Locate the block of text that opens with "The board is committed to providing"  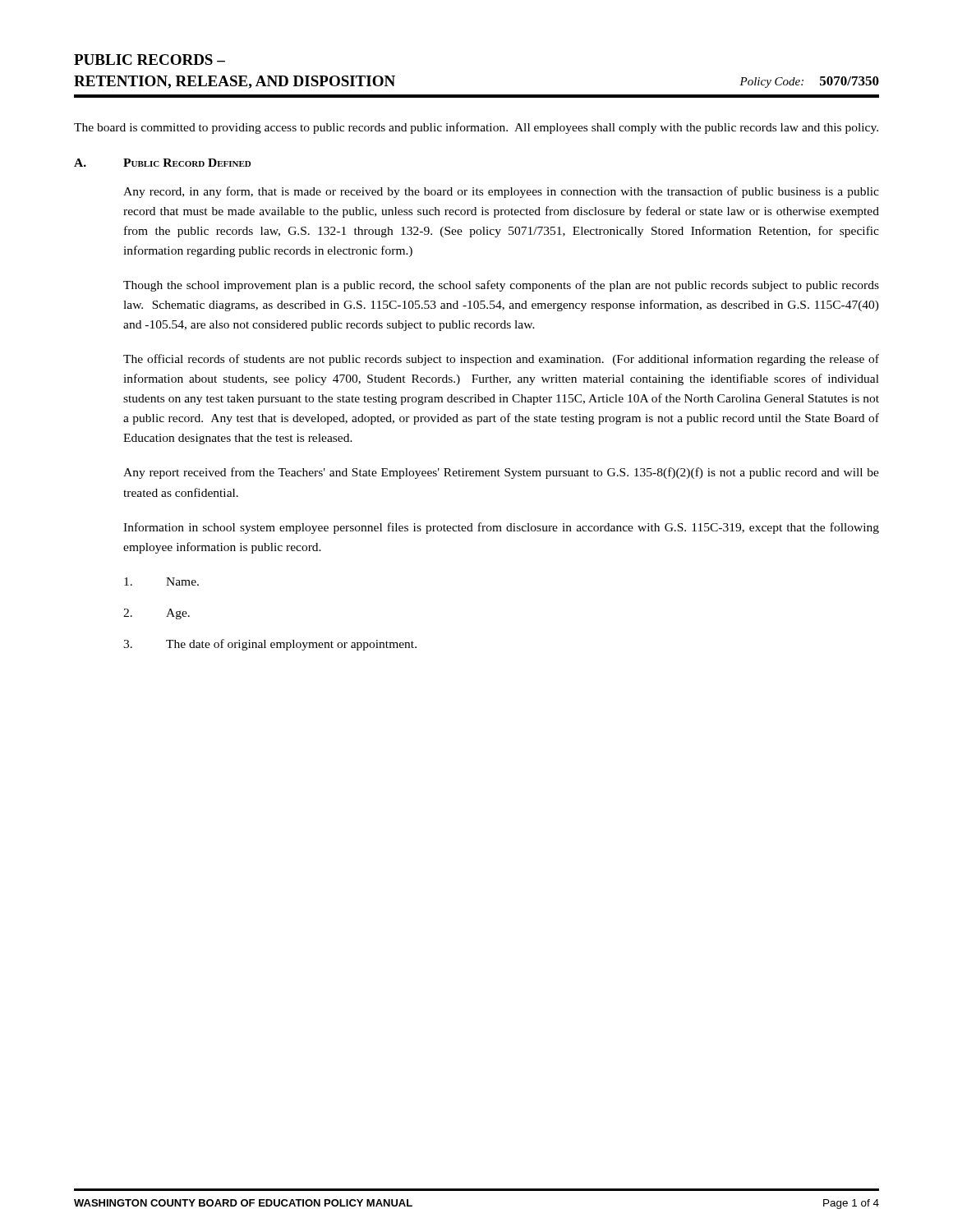[x=476, y=127]
